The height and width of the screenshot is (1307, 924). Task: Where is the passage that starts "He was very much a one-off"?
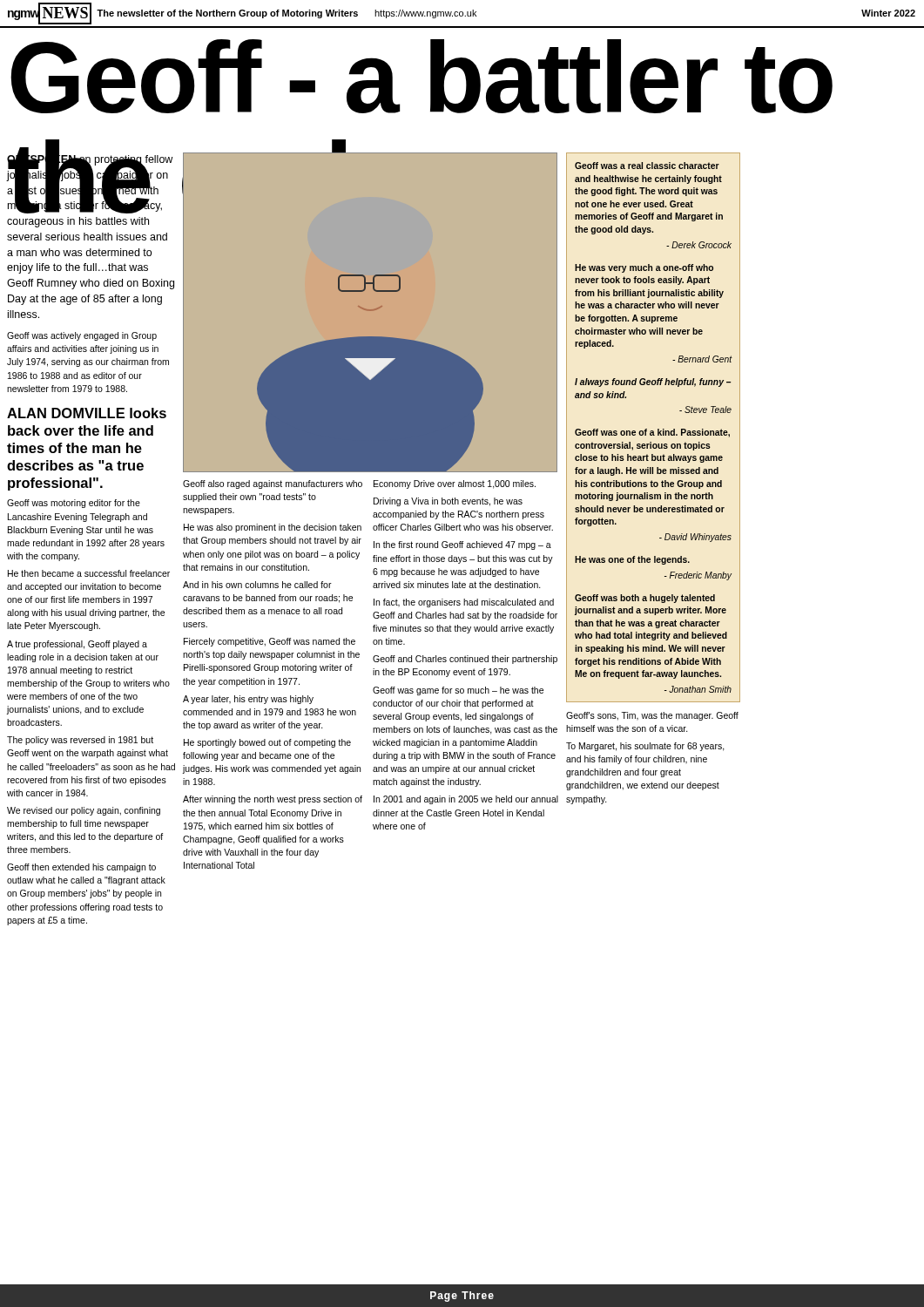pos(649,306)
